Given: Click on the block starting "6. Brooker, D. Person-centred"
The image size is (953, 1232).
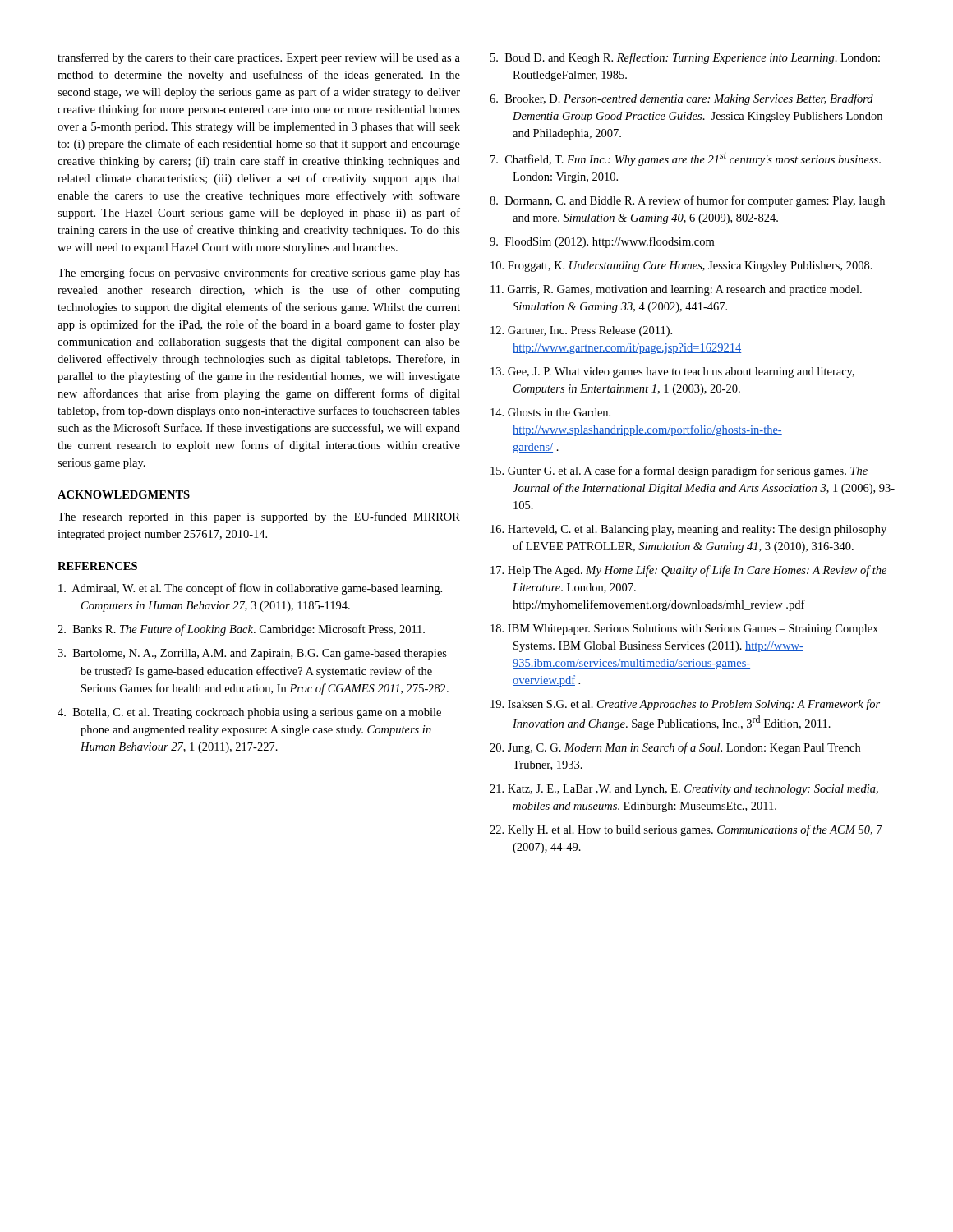Looking at the screenshot, I should (693, 116).
